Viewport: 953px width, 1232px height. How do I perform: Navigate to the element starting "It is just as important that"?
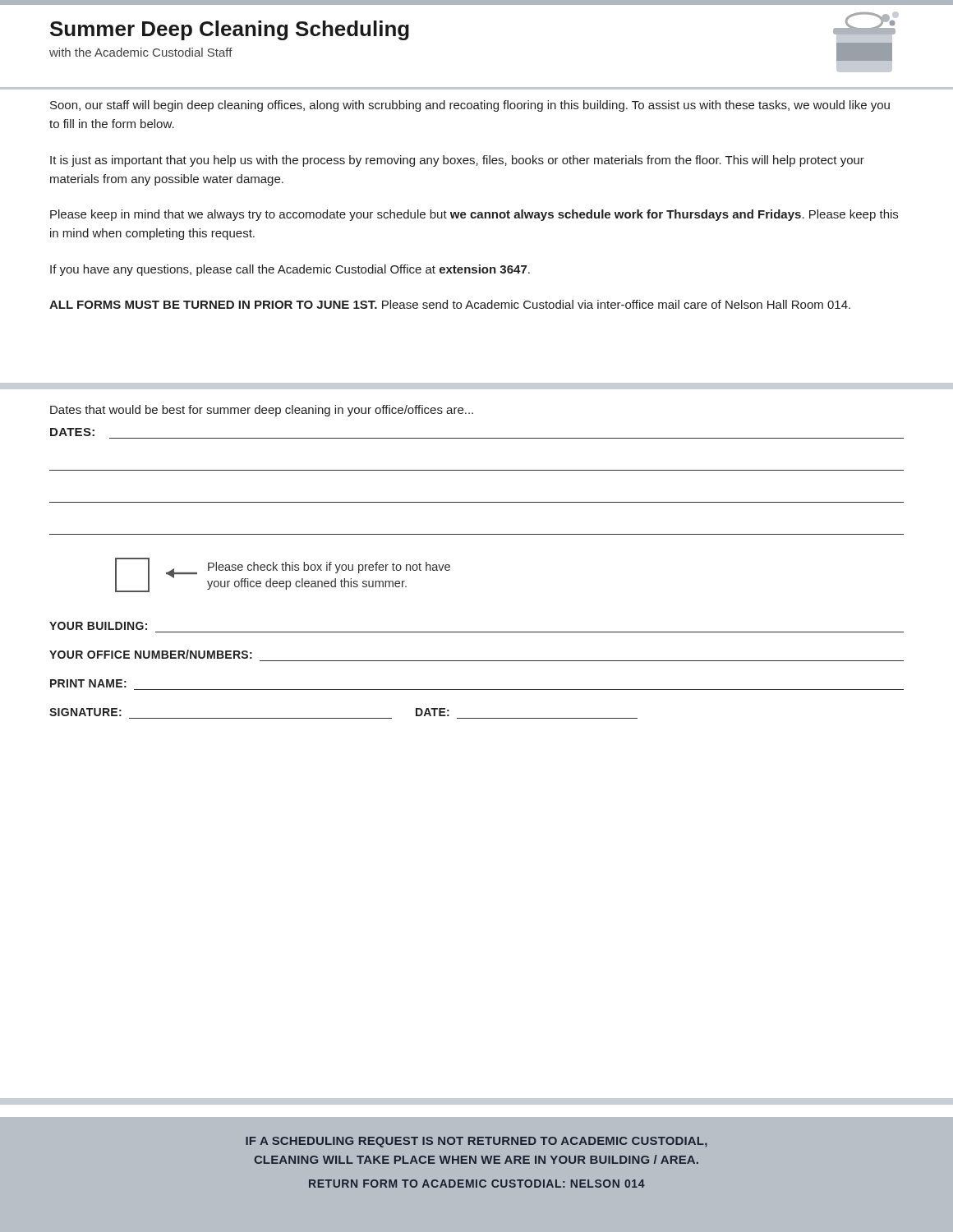[x=476, y=169]
